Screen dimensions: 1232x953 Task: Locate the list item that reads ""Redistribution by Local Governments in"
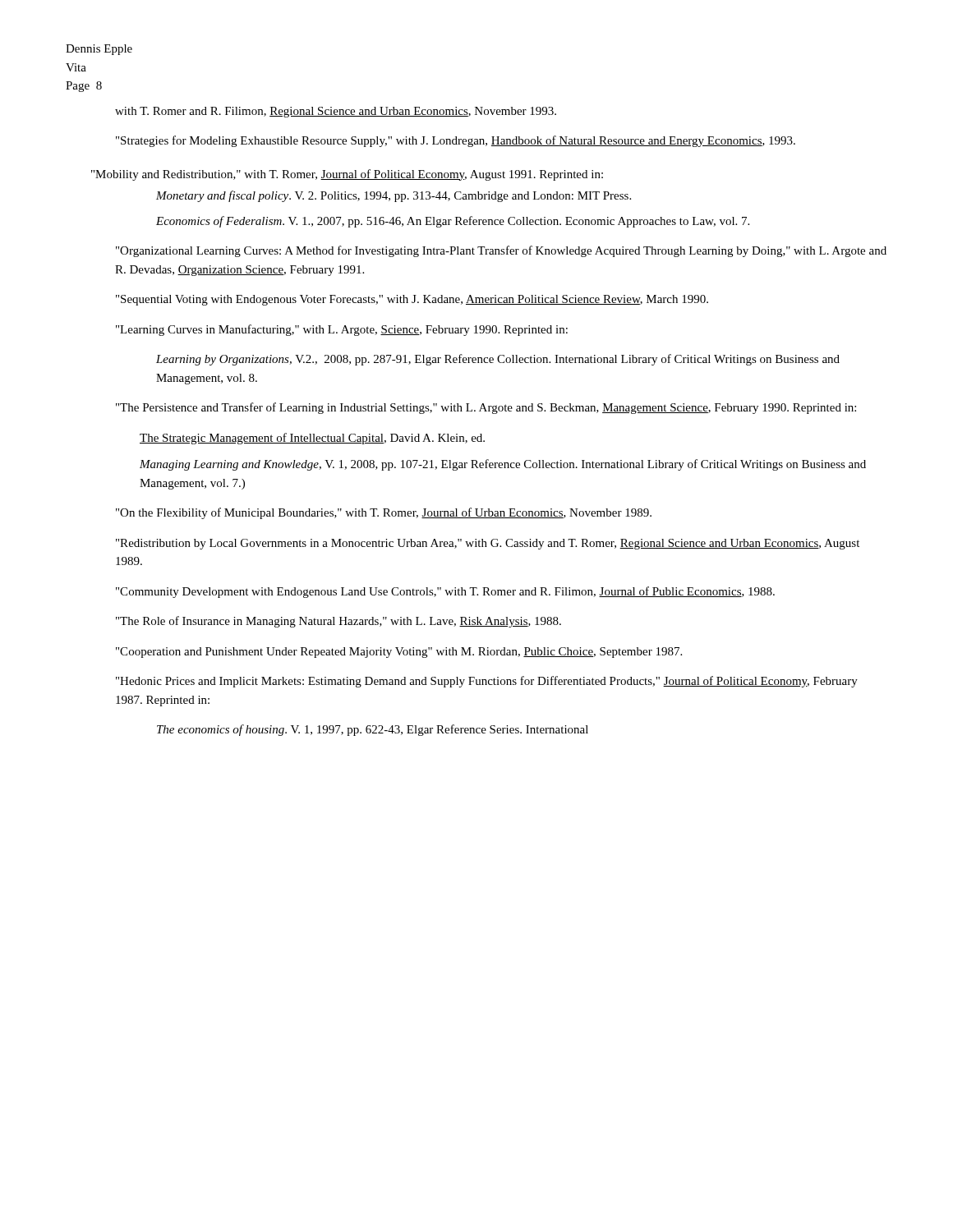click(487, 552)
